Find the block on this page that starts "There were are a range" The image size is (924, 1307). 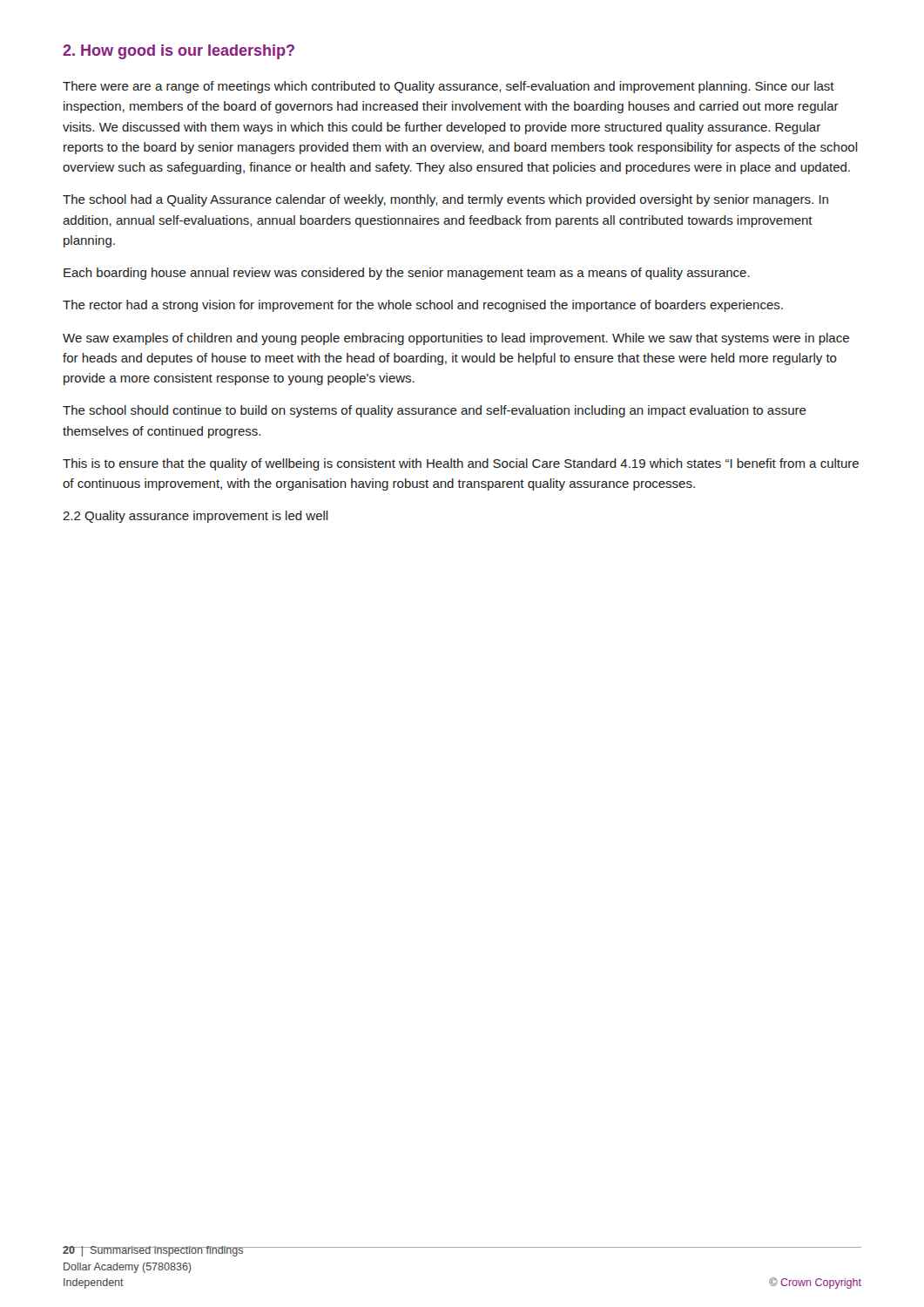[x=460, y=126]
